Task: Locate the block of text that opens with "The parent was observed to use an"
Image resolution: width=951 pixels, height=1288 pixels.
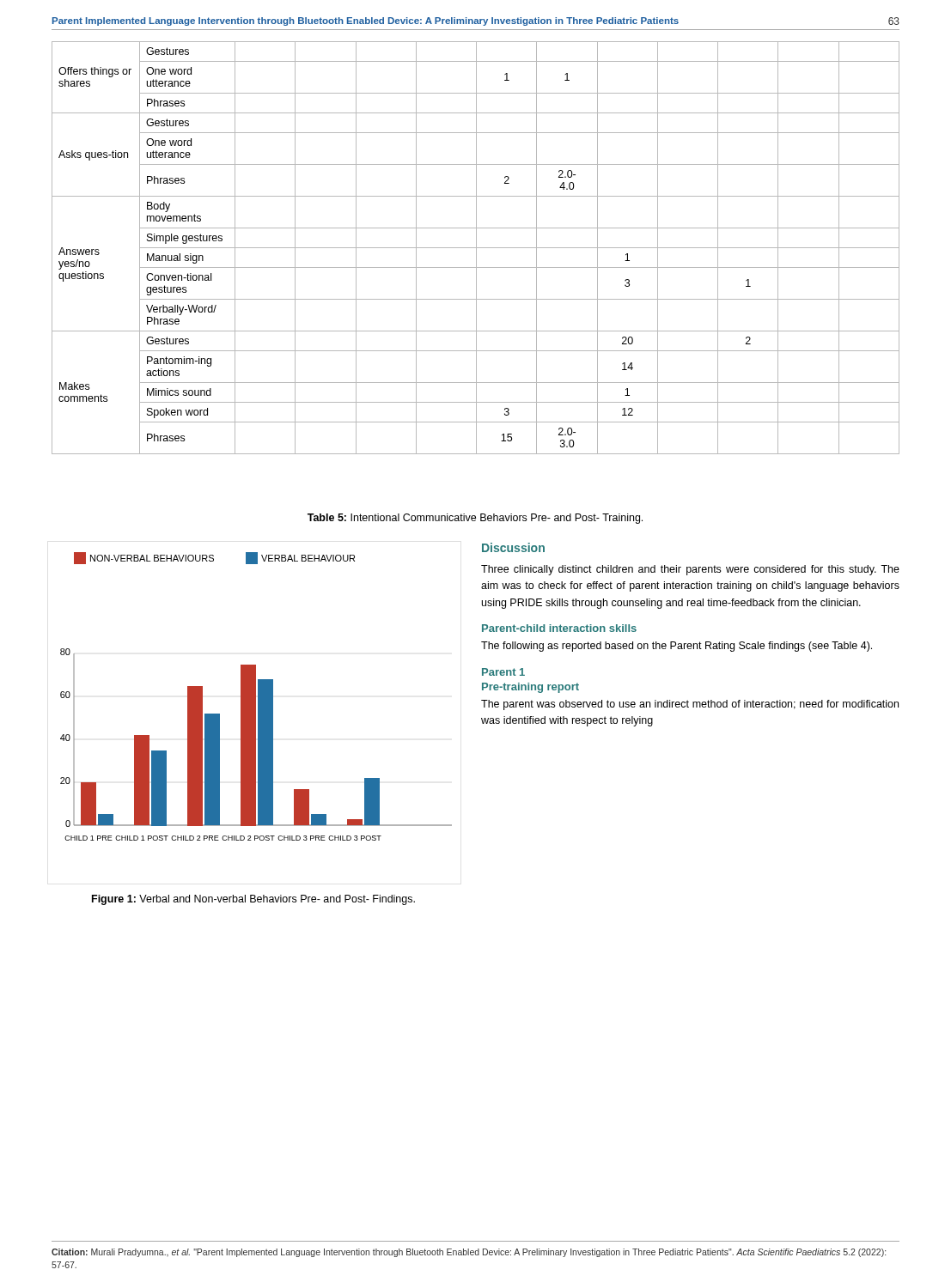Action: (690, 712)
